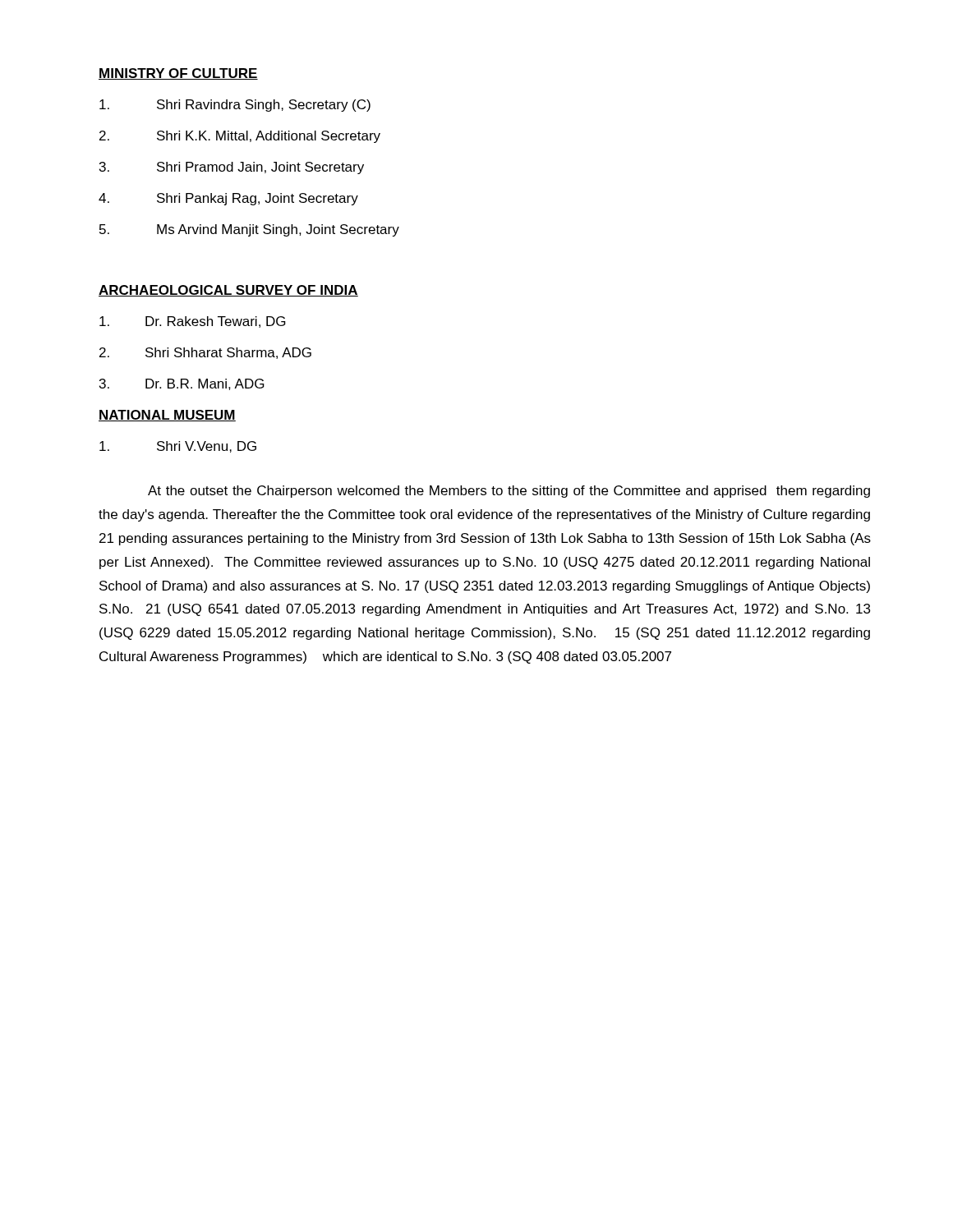Click the passage that begins "At the outset the Chairperson welcomed the"
The height and width of the screenshot is (1232, 953).
click(x=485, y=575)
